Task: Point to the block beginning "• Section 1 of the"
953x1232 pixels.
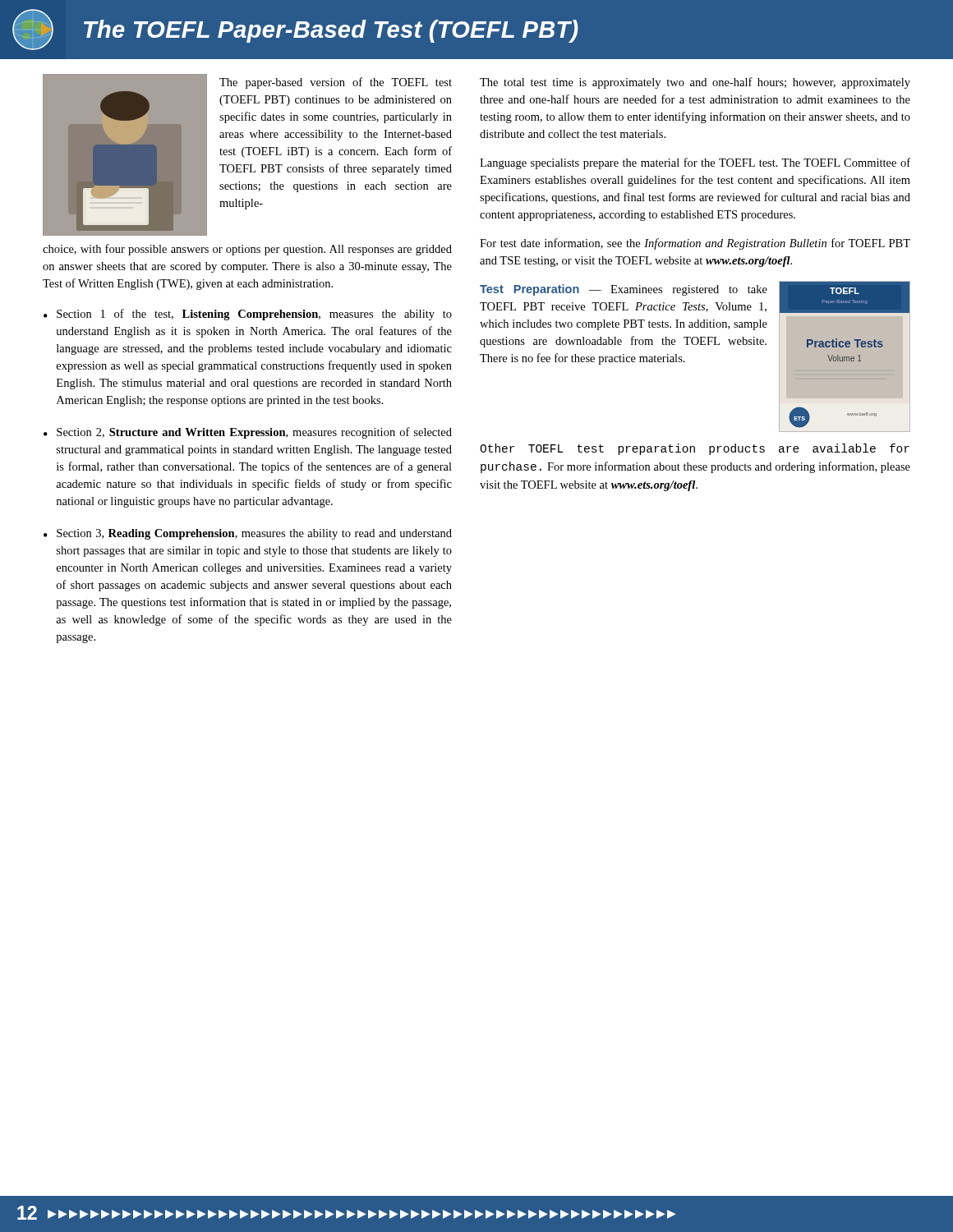Action: pyautogui.click(x=247, y=357)
